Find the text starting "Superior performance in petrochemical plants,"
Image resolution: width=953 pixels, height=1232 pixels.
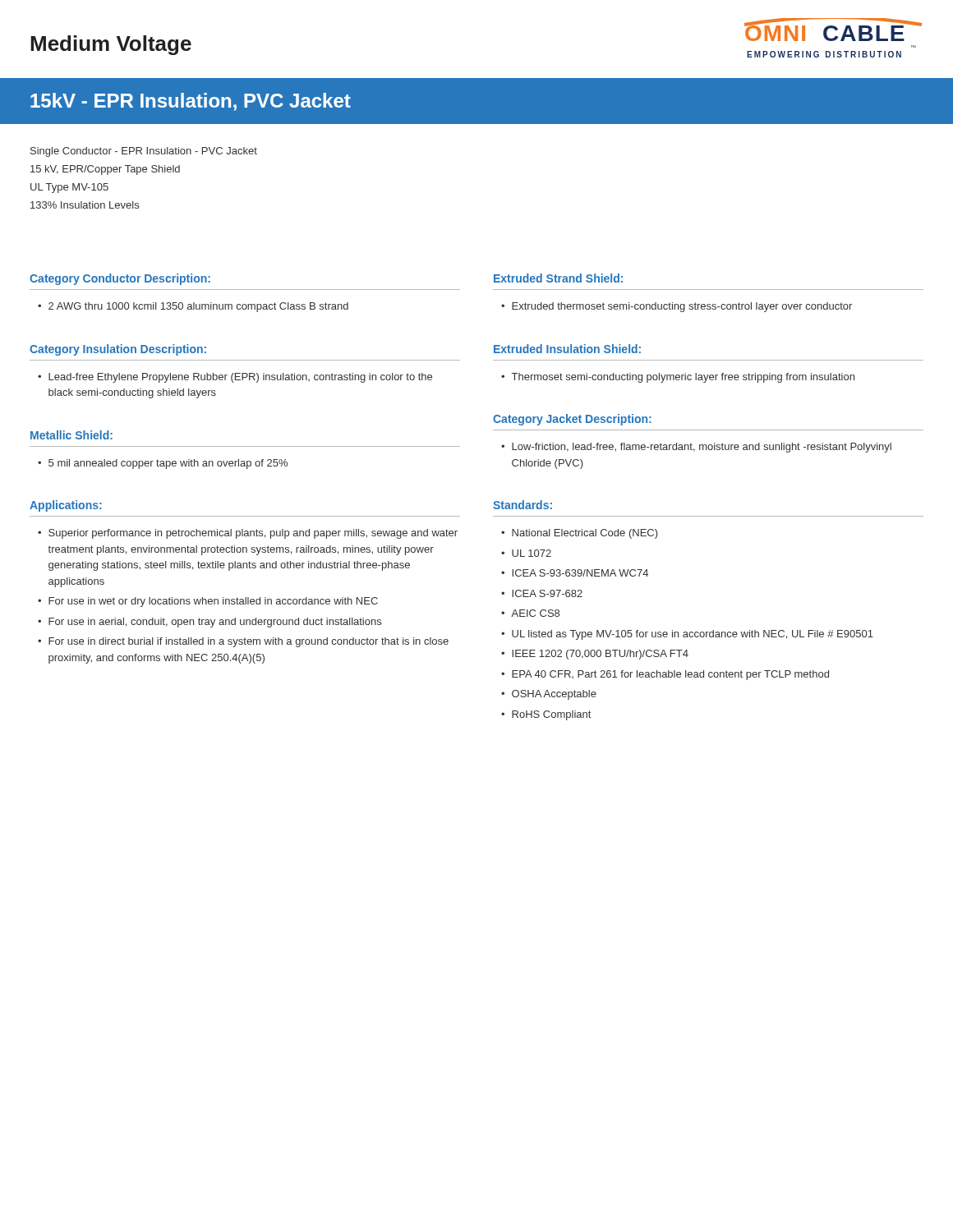pyautogui.click(x=253, y=557)
